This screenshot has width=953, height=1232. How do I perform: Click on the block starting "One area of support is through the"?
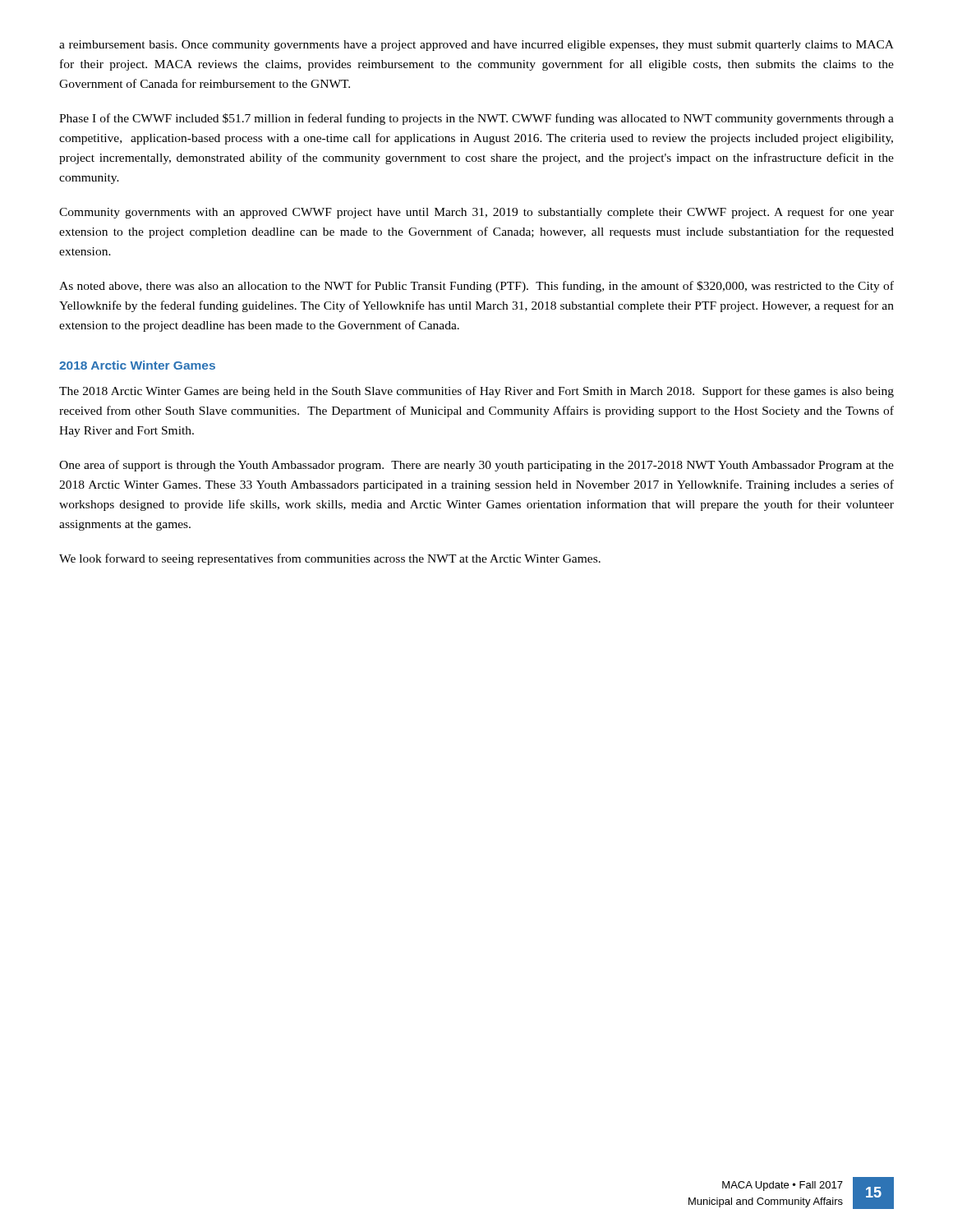coord(476,494)
